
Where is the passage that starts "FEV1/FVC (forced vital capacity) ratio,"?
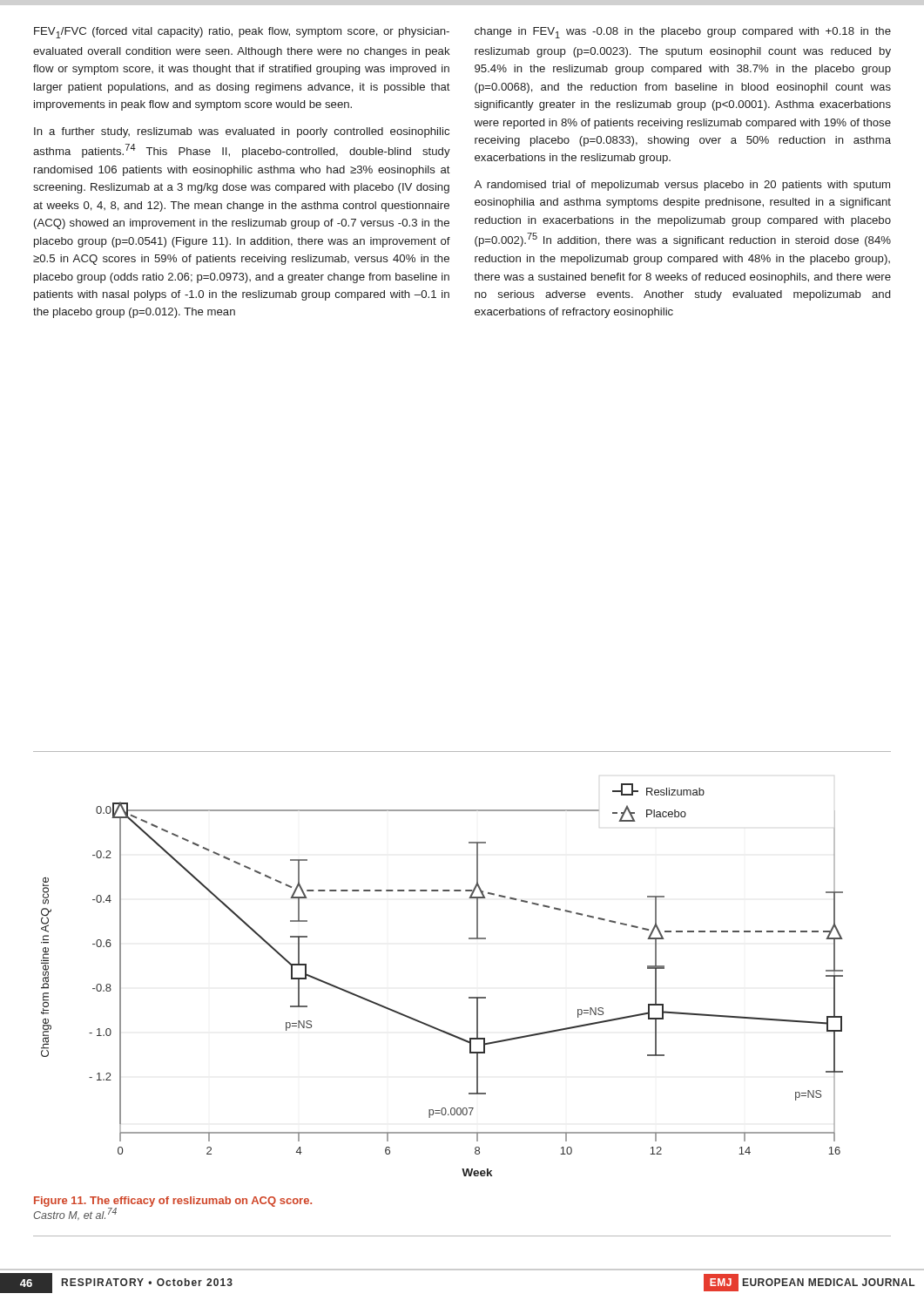(241, 172)
